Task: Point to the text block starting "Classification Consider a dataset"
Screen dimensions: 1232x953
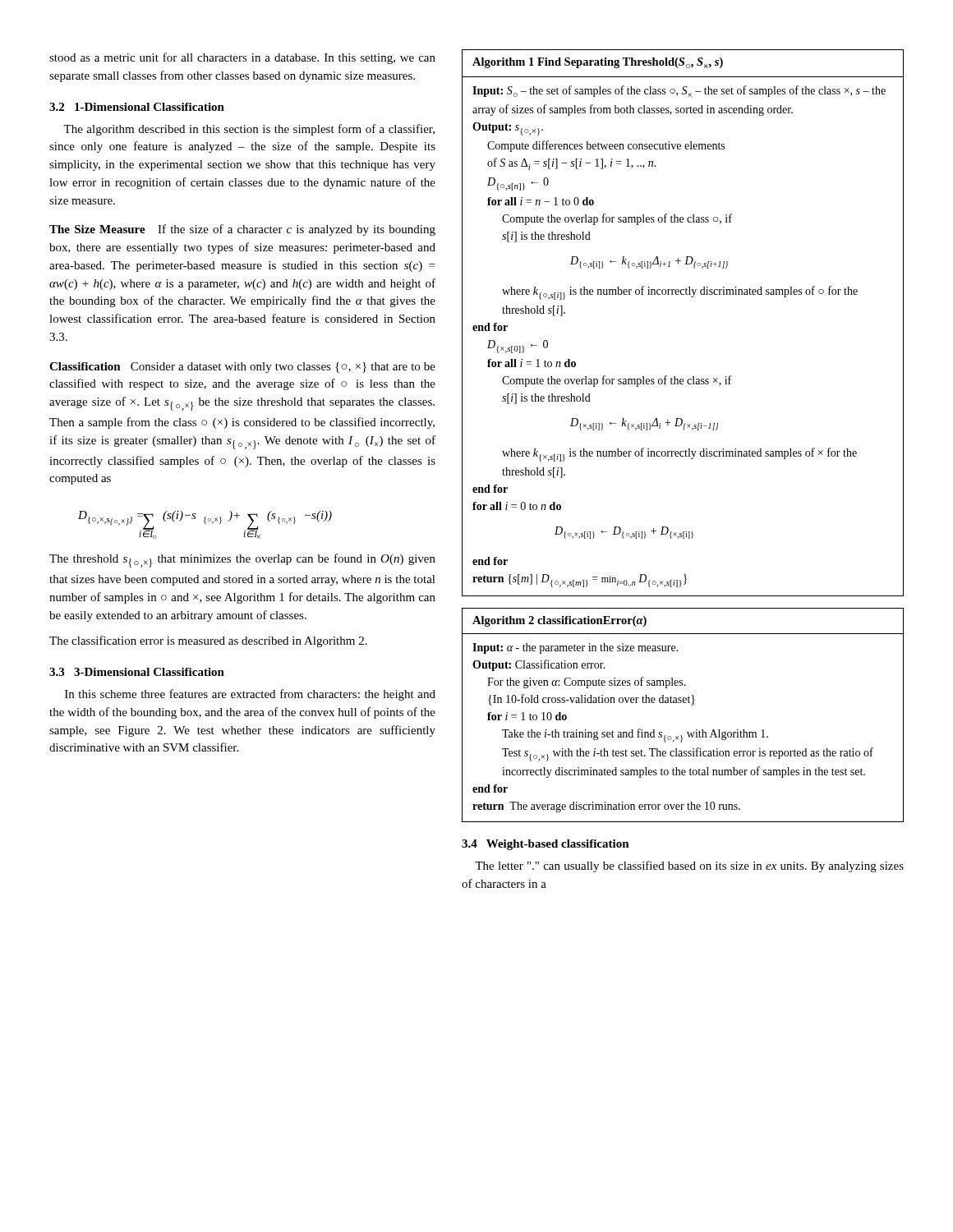Action: [242, 422]
